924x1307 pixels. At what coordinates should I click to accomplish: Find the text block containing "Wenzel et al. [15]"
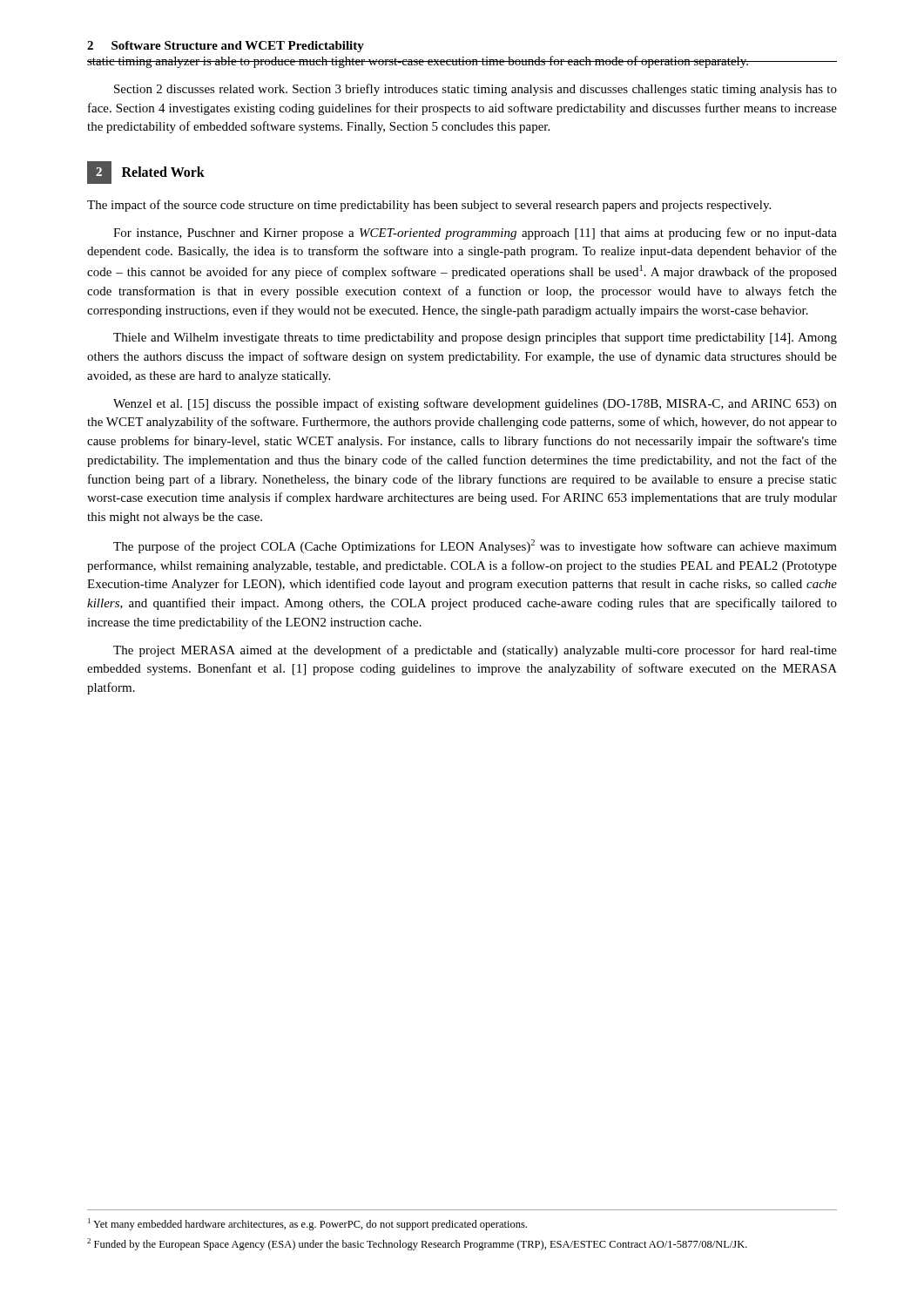[x=462, y=461]
